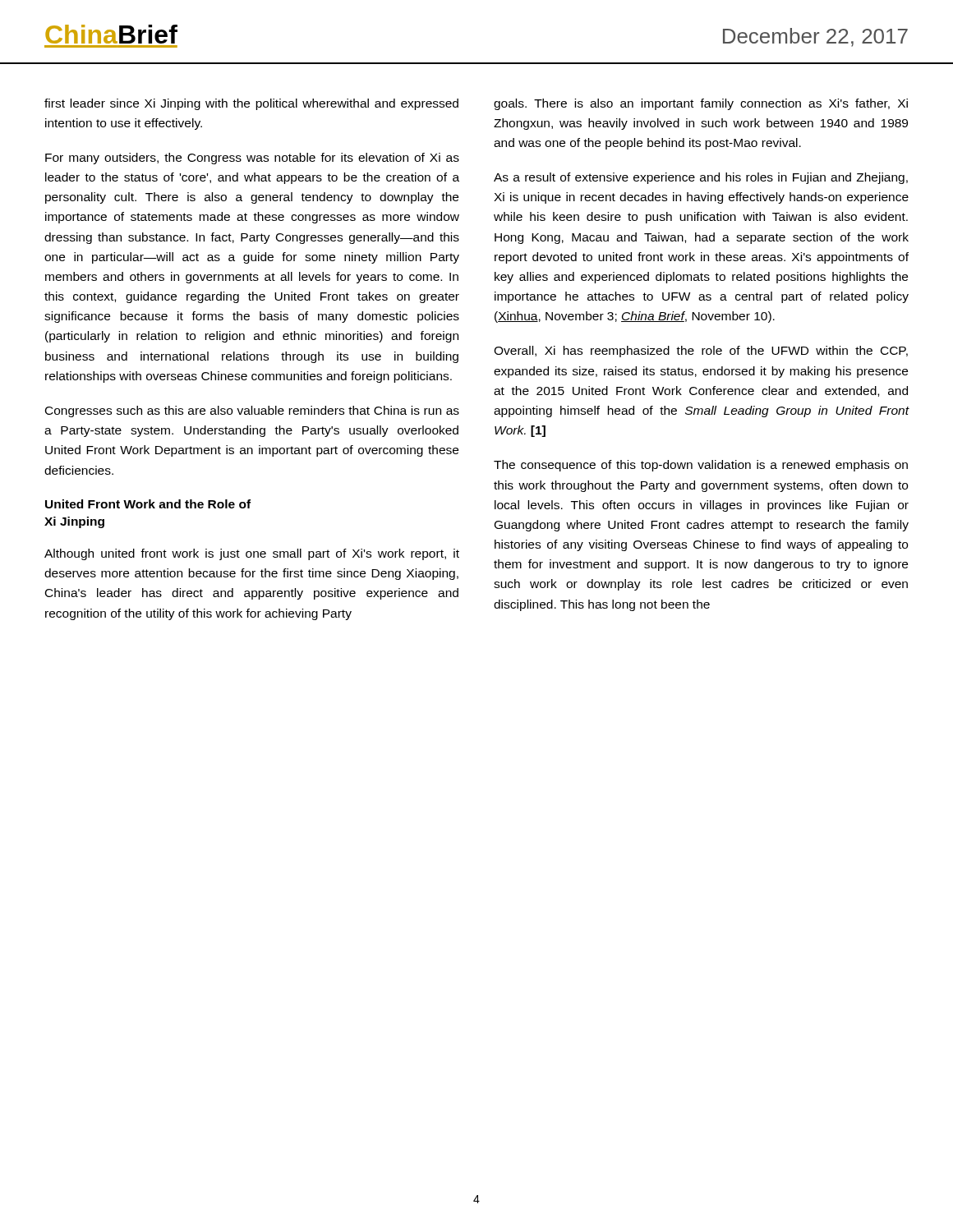Locate the text block that reads "Overall, Xi has reemphasized the role of"
The image size is (953, 1232).
[701, 390]
